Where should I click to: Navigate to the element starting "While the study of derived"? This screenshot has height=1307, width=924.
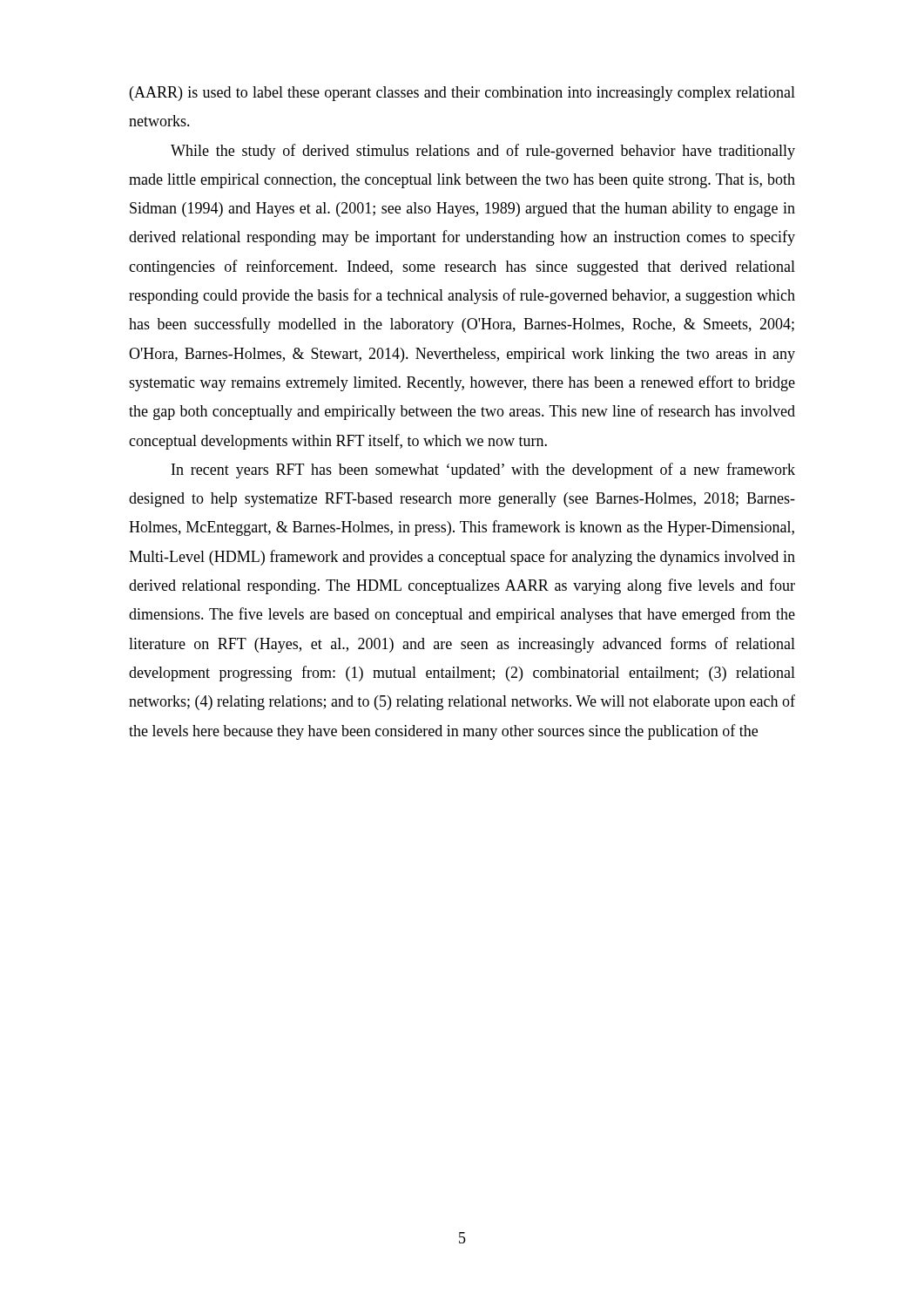[462, 295]
